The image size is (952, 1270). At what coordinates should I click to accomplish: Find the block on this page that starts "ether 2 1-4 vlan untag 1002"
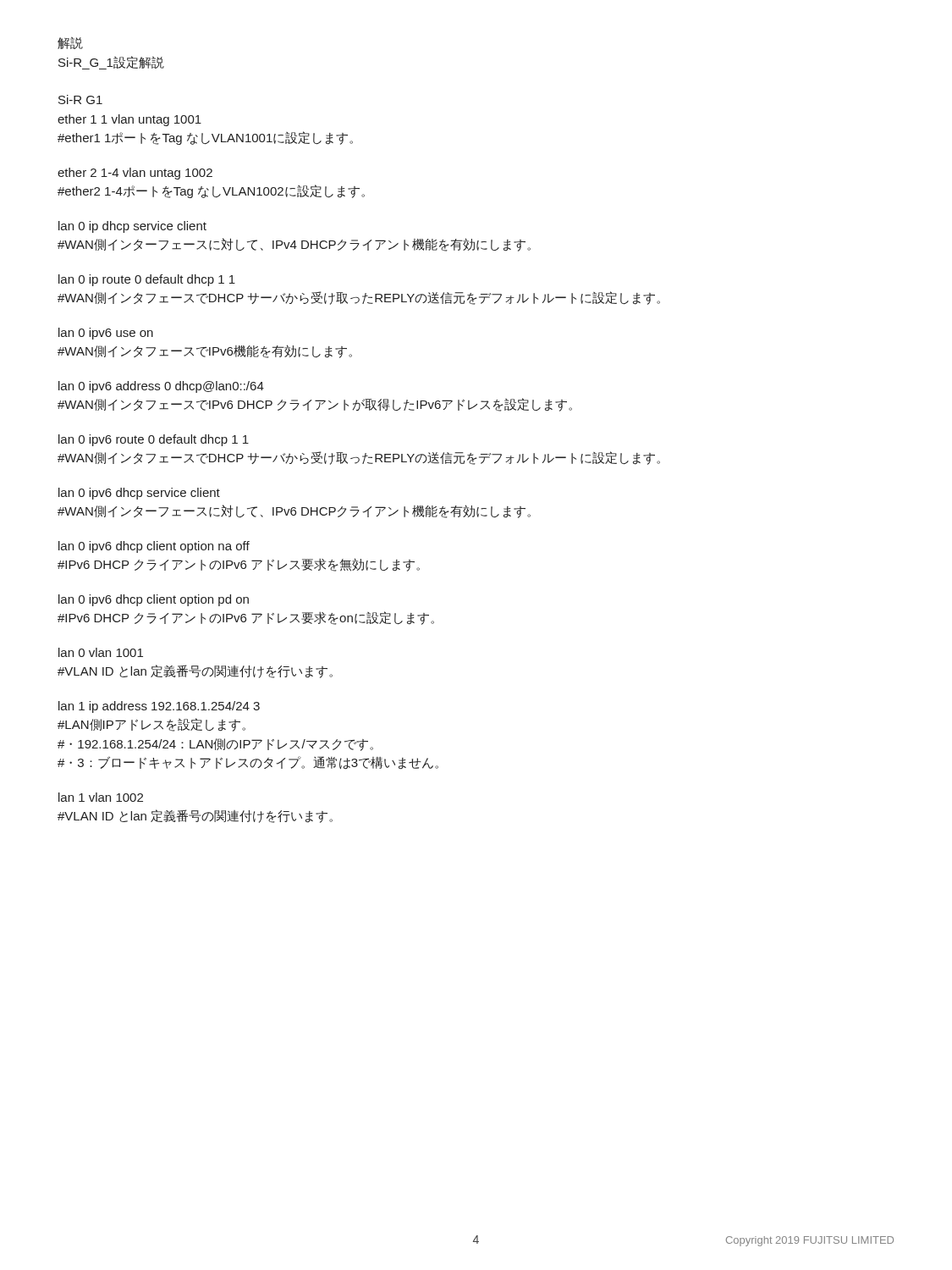click(x=215, y=181)
